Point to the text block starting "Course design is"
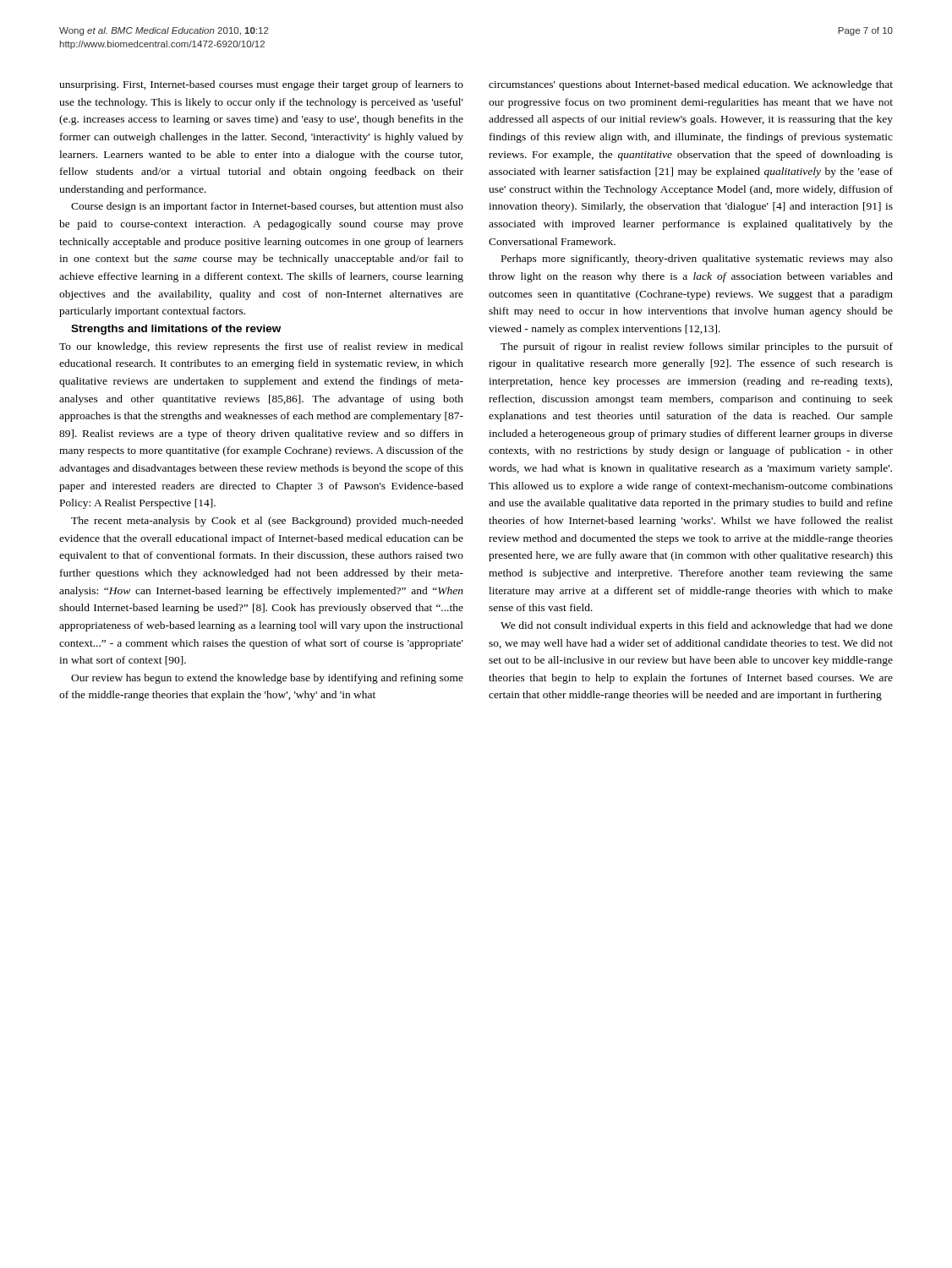This screenshot has height=1268, width=952. (261, 259)
